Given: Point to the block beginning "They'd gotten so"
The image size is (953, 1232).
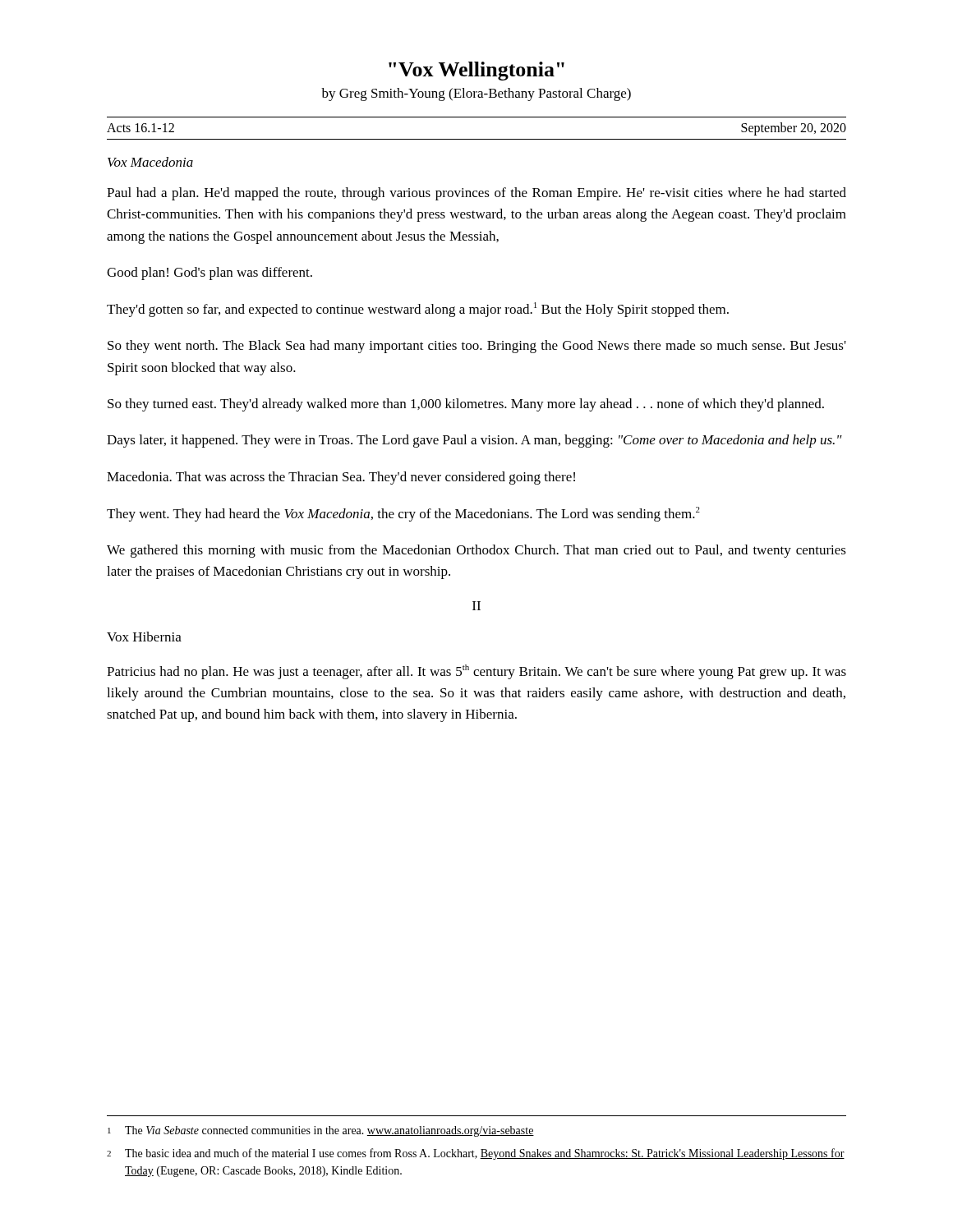Looking at the screenshot, I should click(418, 309).
